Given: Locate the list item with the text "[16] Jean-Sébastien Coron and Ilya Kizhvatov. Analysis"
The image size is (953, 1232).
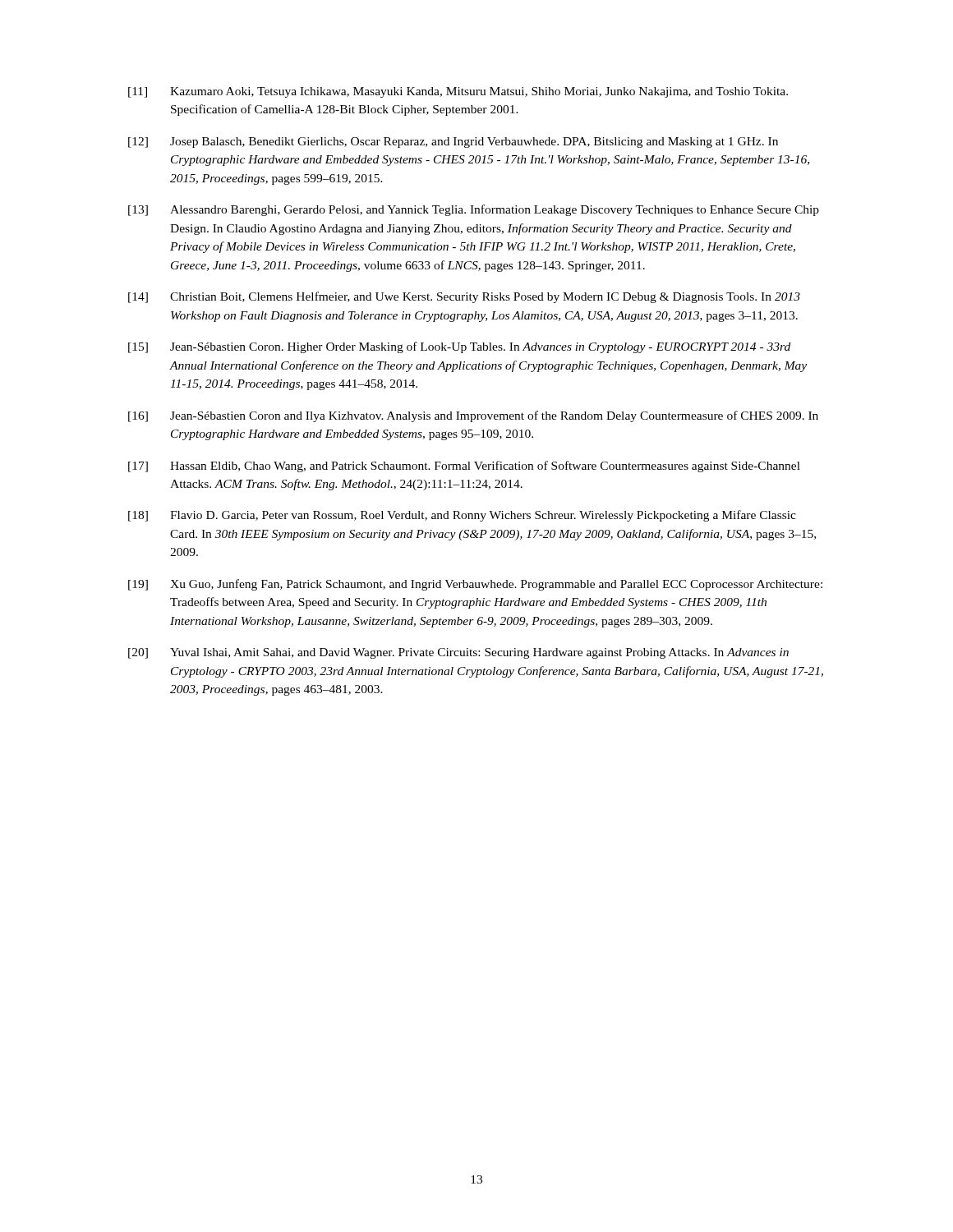Looking at the screenshot, I should (476, 425).
